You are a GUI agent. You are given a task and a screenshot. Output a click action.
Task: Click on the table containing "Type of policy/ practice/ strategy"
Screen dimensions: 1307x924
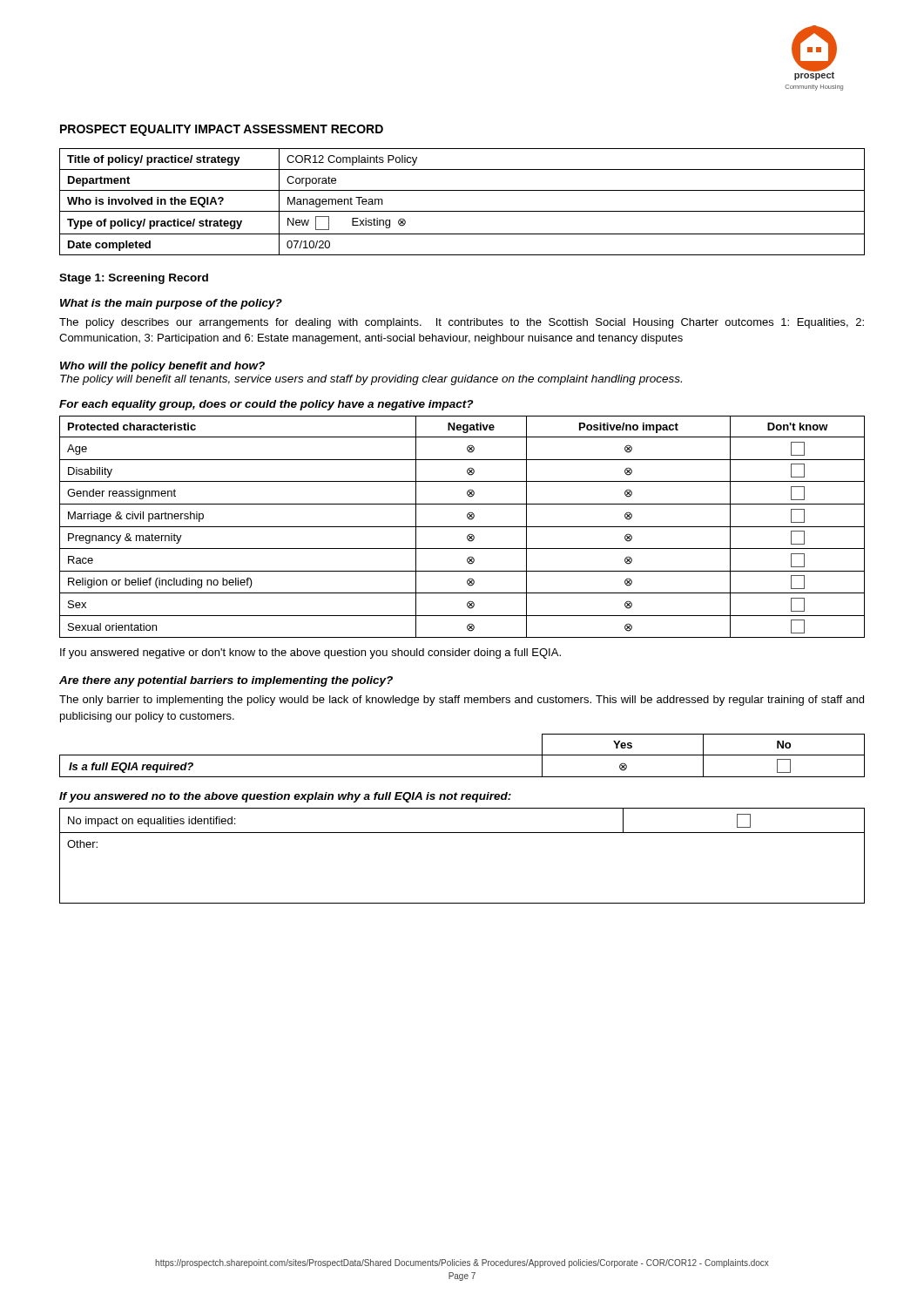[462, 201]
